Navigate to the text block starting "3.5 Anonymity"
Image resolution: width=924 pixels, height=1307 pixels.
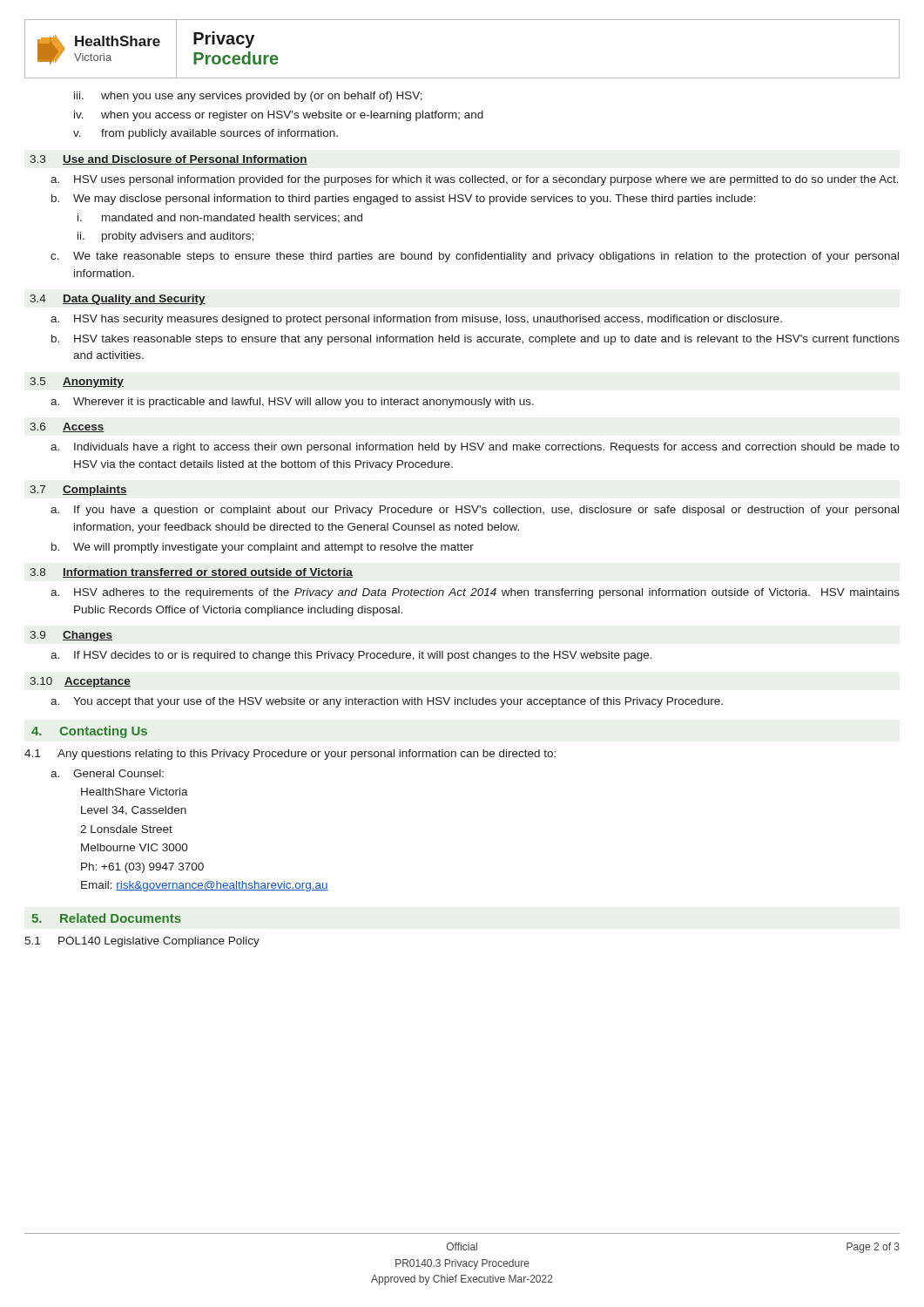click(77, 381)
